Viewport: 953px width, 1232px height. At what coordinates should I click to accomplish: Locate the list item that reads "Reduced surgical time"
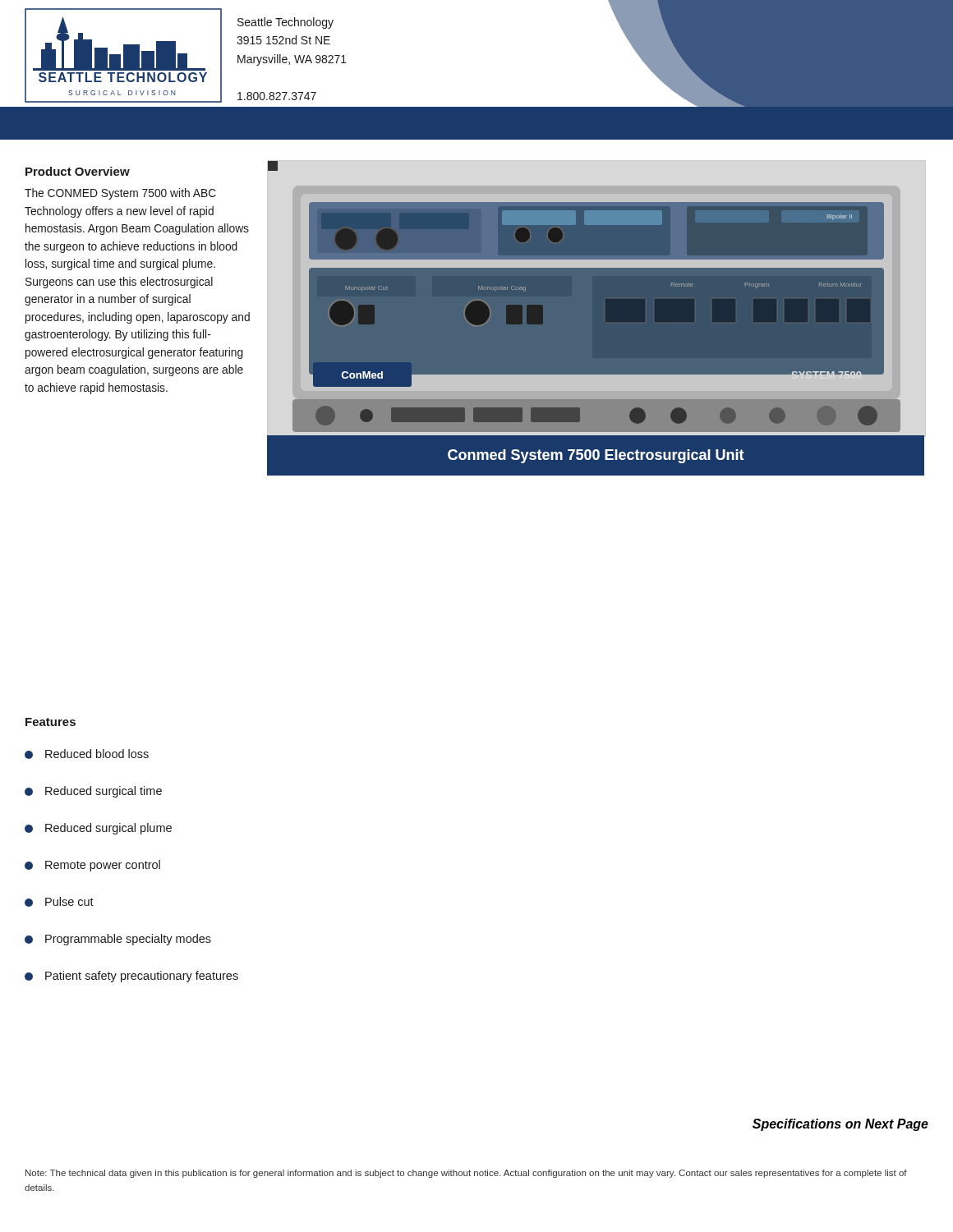[93, 791]
